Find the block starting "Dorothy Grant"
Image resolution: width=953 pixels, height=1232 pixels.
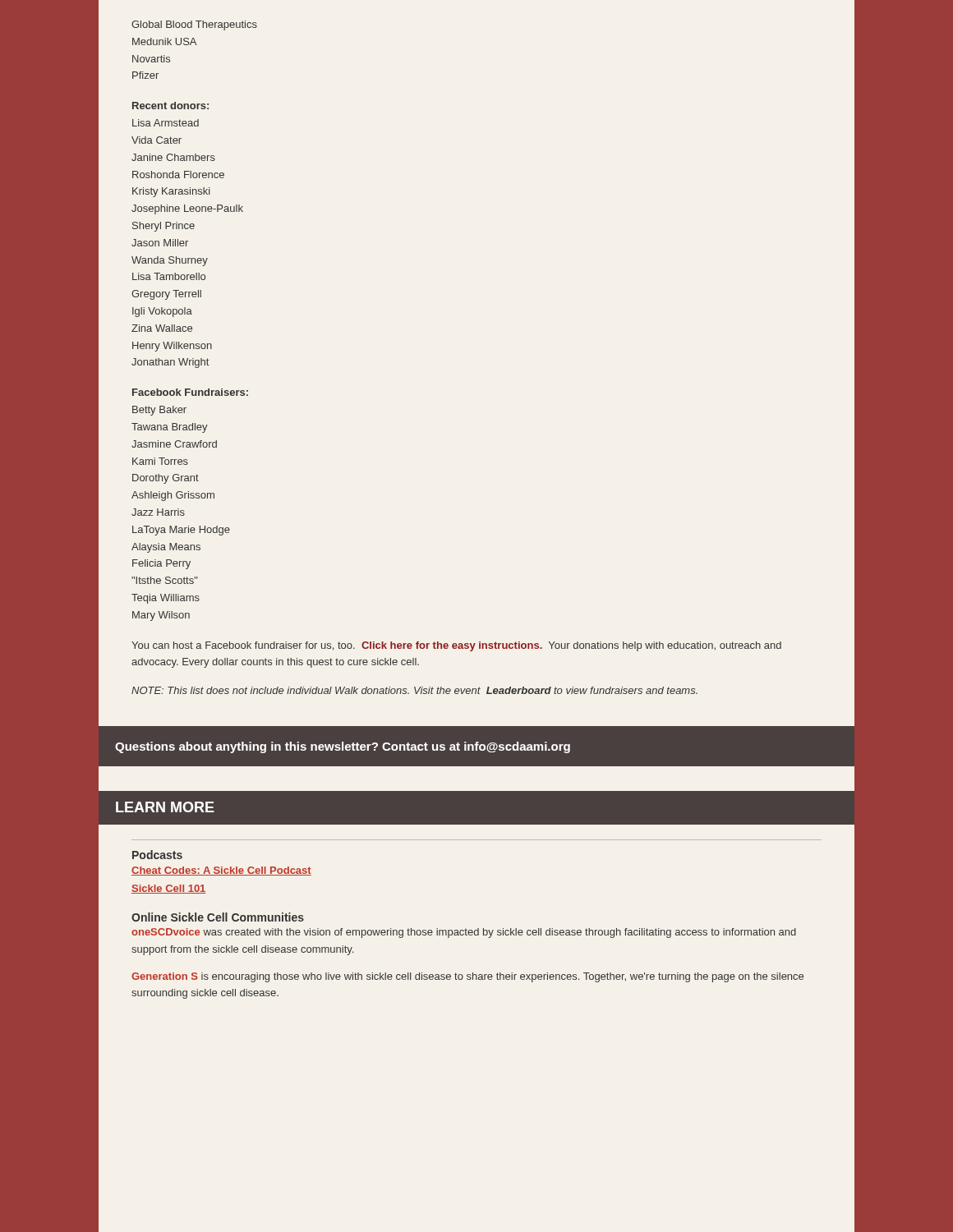pos(166,479)
